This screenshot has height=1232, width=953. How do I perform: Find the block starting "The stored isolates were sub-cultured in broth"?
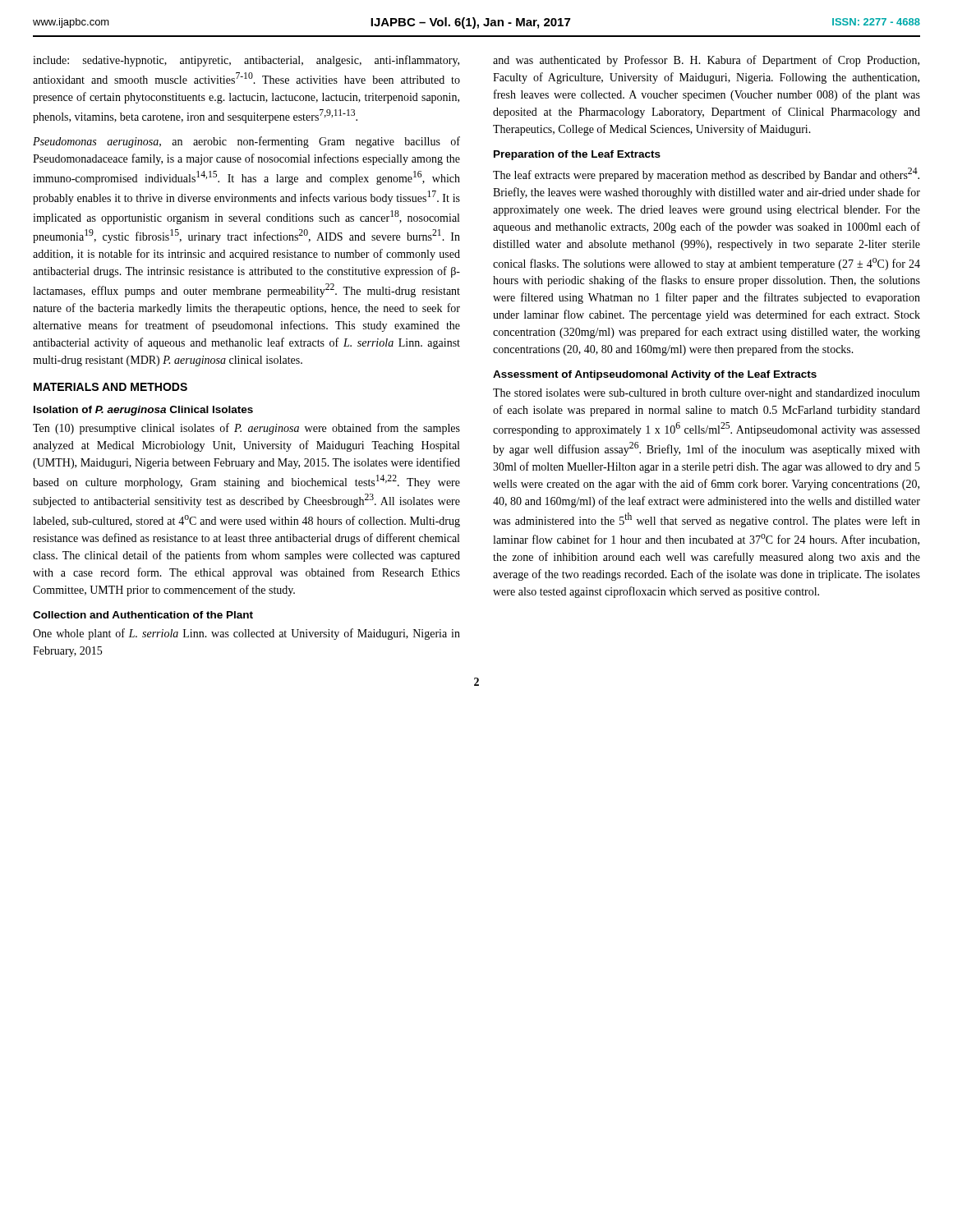coord(707,492)
